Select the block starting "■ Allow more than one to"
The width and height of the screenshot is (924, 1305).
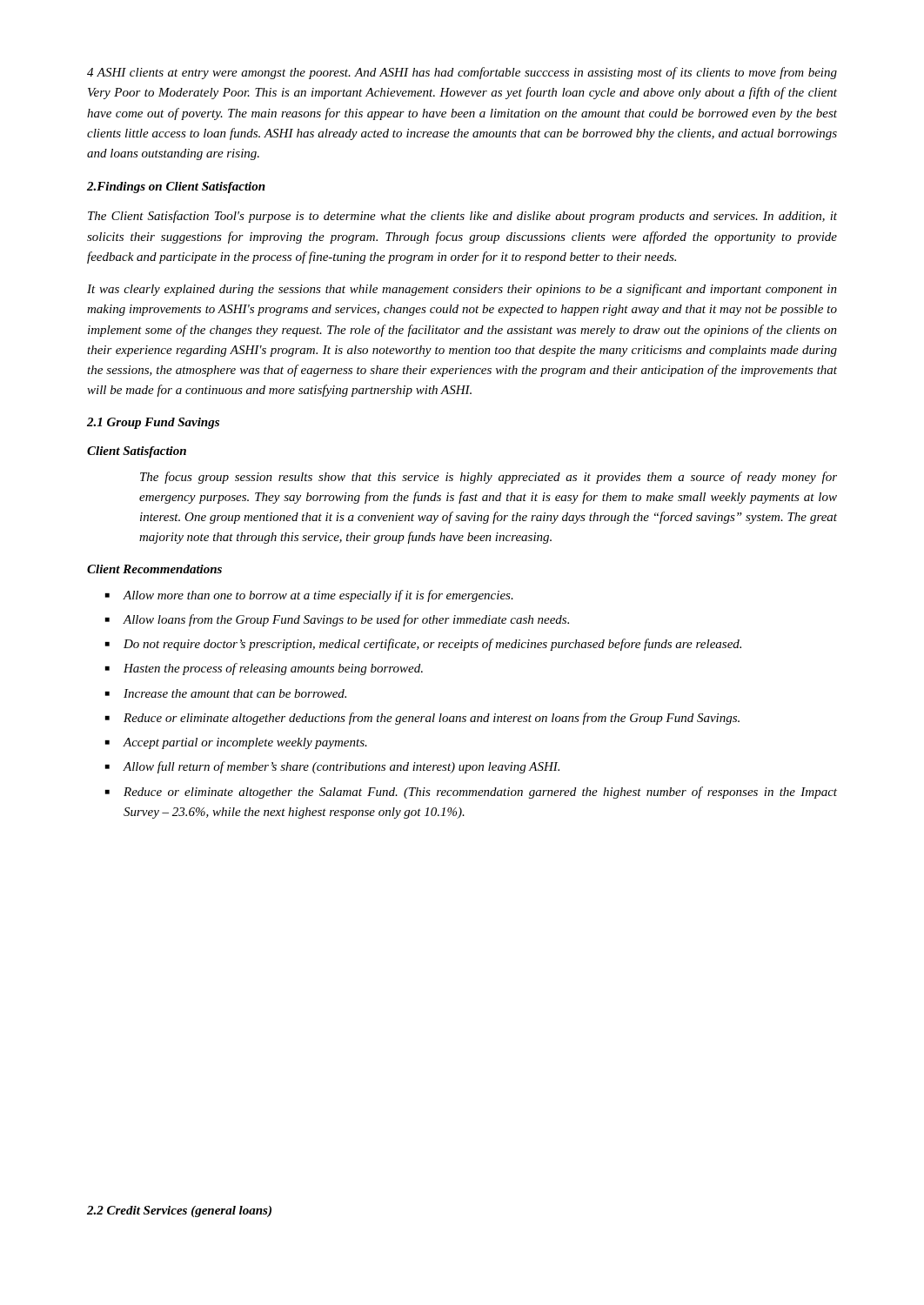click(x=471, y=595)
